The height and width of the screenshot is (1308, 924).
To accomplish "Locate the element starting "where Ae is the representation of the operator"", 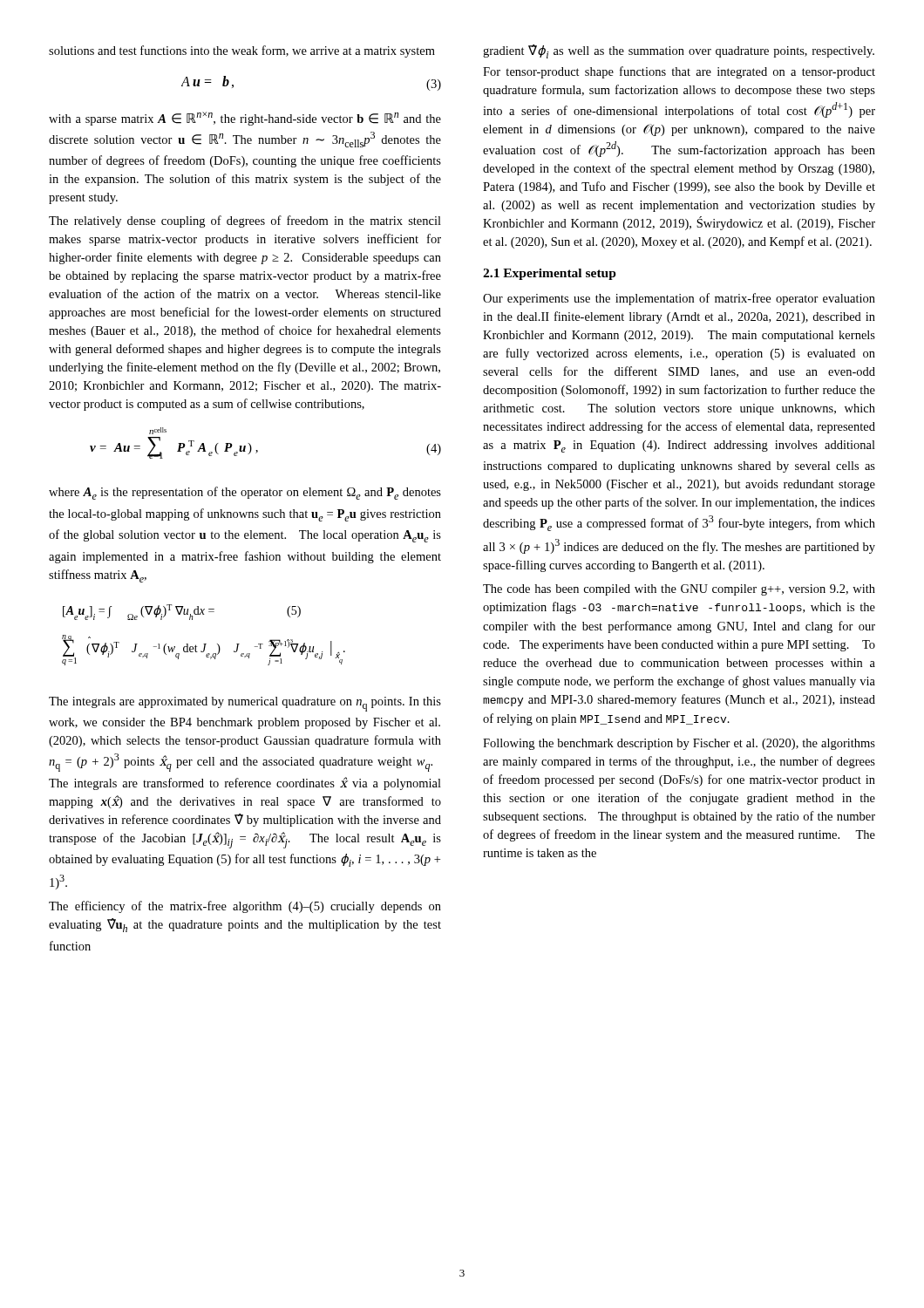I will point(245,535).
